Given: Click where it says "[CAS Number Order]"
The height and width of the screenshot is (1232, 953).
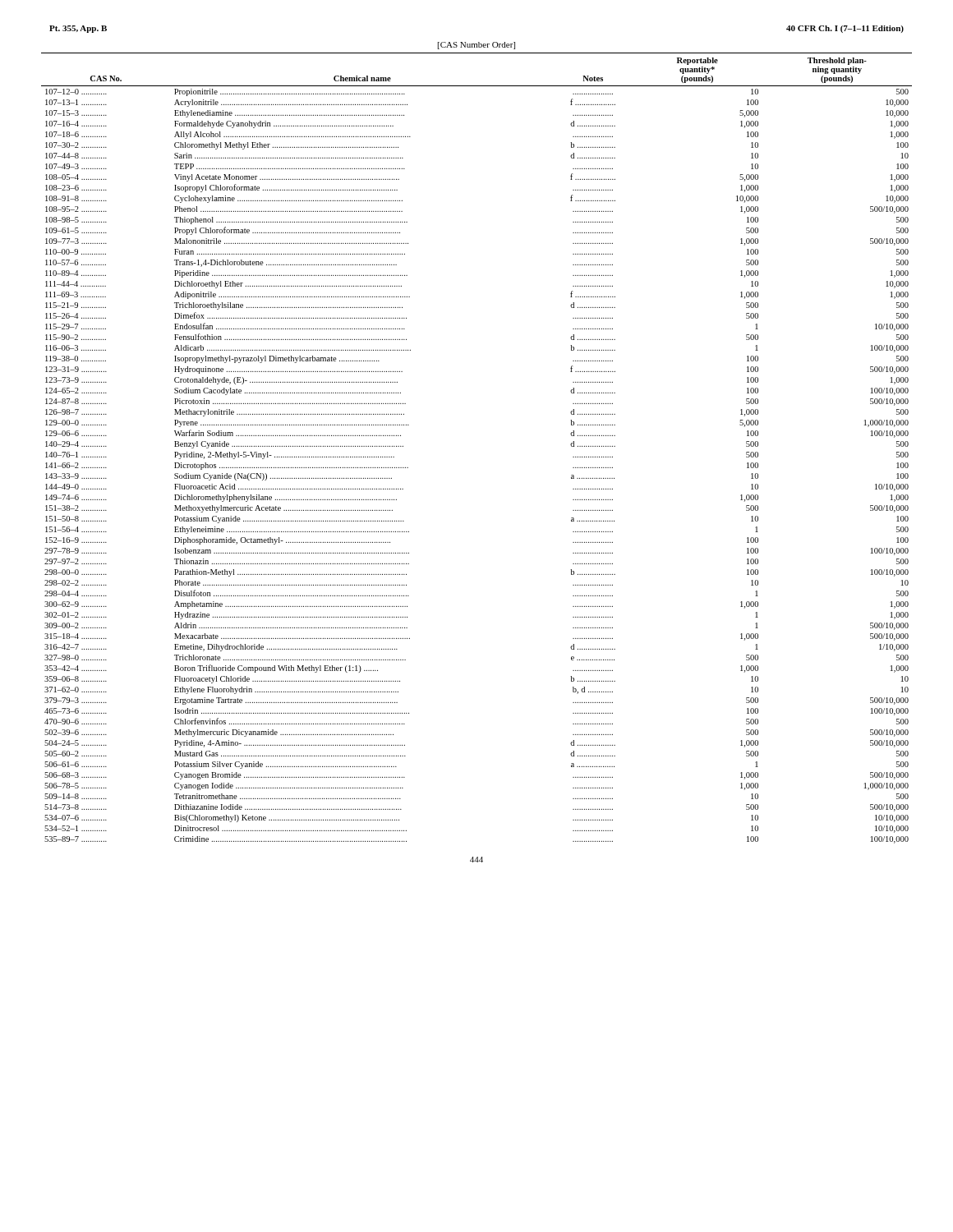Looking at the screenshot, I should 476,44.
